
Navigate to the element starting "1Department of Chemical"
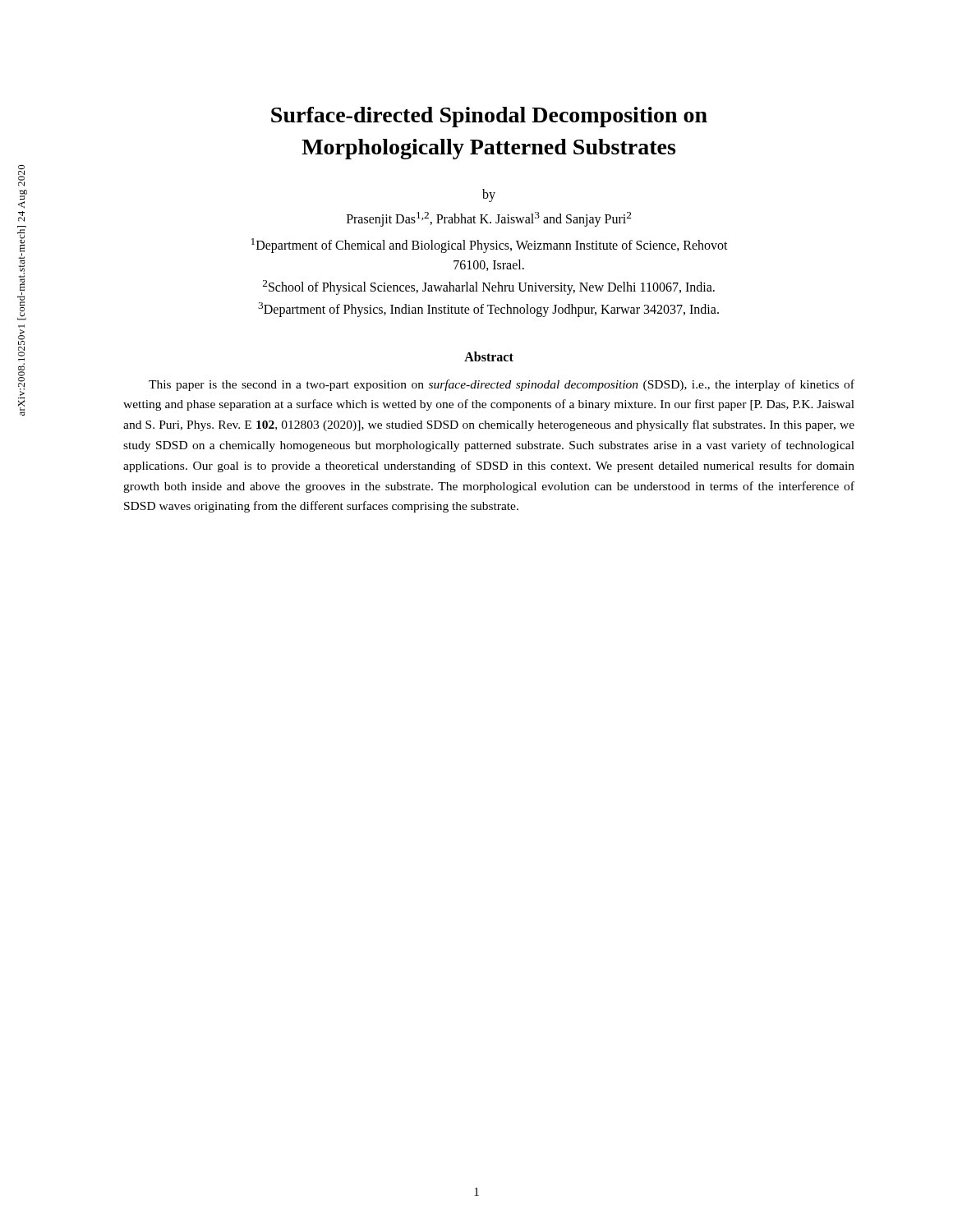489,253
